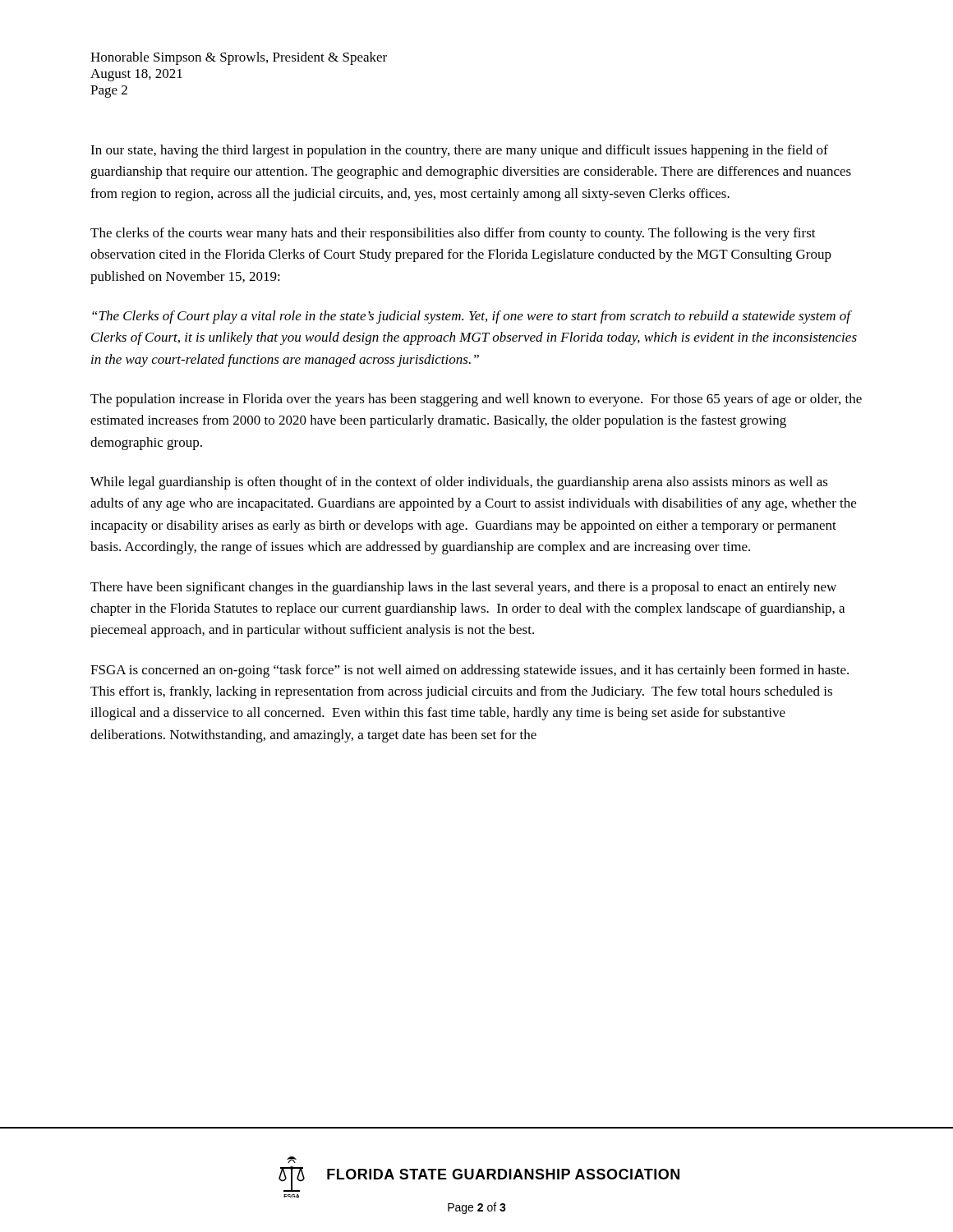Point to the block beginning "FSGA is concerned an"
This screenshot has height=1232, width=953.
pyautogui.click(x=470, y=702)
